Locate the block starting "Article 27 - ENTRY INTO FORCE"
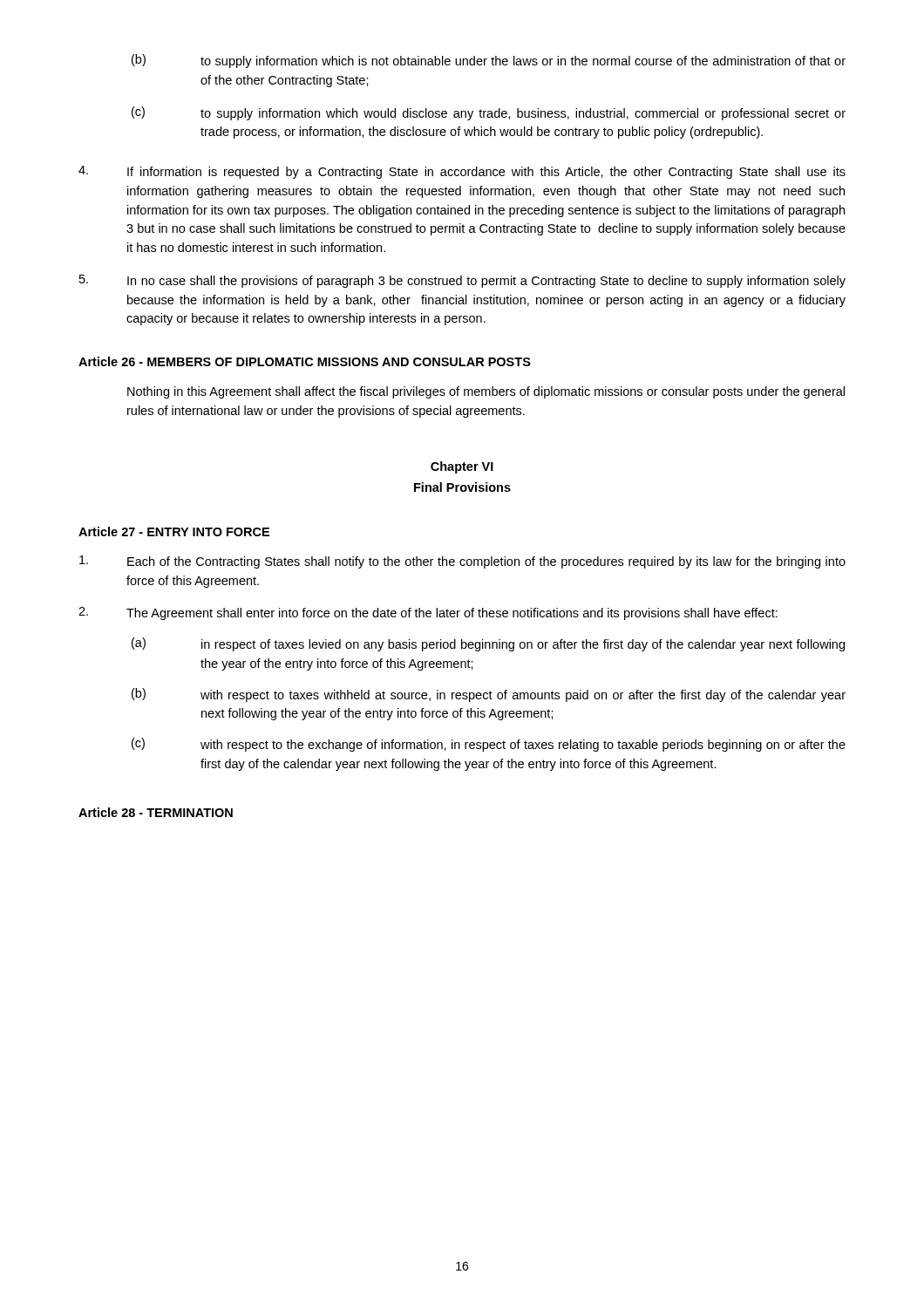924x1308 pixels. pos(174,532)
